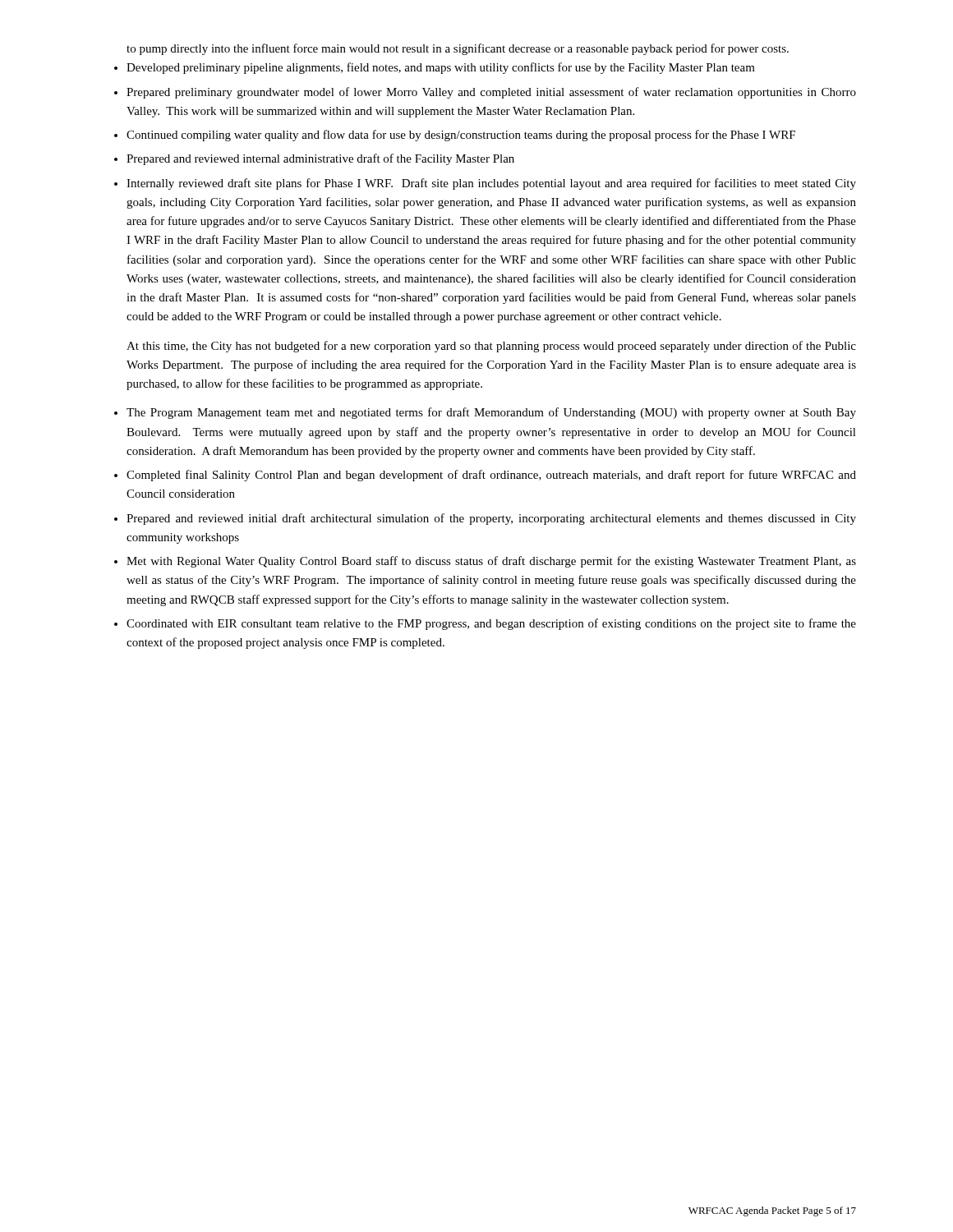The image size is (953, 1232).
Task: Locate the block of text that opens with "Internally reviewed draft"
Action: coord(491,250)
